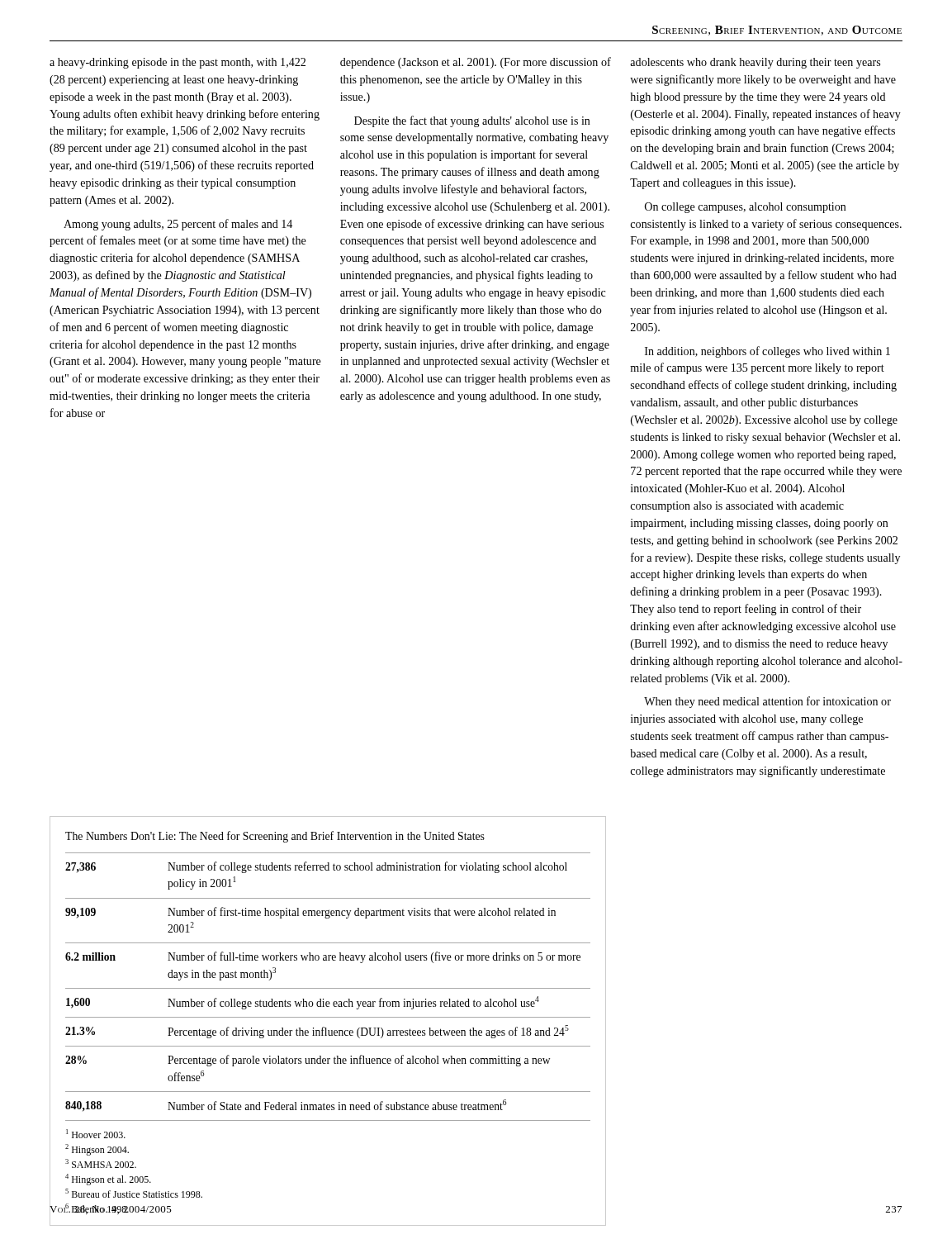Select the table that reads "Number of full-time"

[328, 986]
